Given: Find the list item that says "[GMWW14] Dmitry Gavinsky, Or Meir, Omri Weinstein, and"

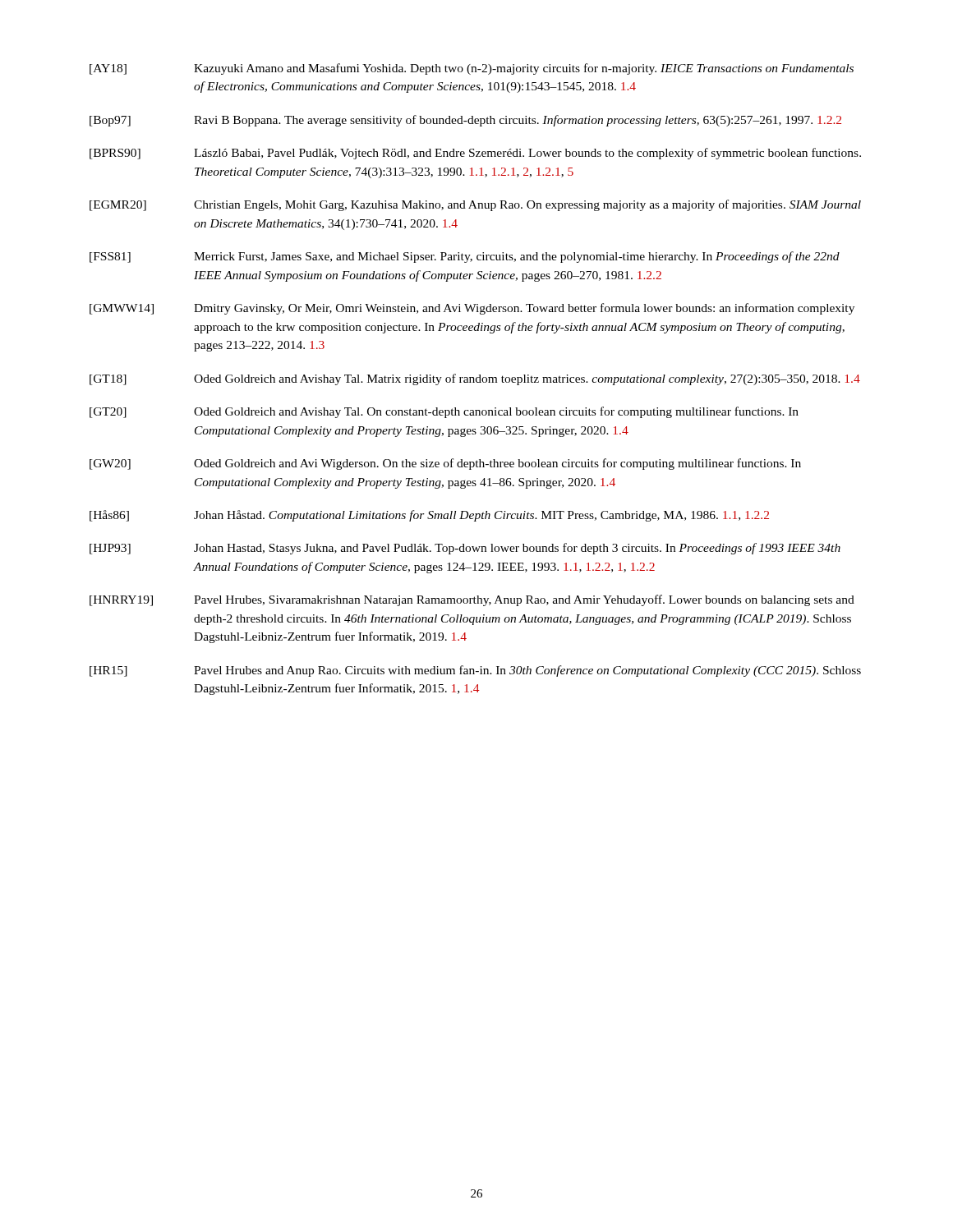Looking at the screenshot, I should (476, 327).
